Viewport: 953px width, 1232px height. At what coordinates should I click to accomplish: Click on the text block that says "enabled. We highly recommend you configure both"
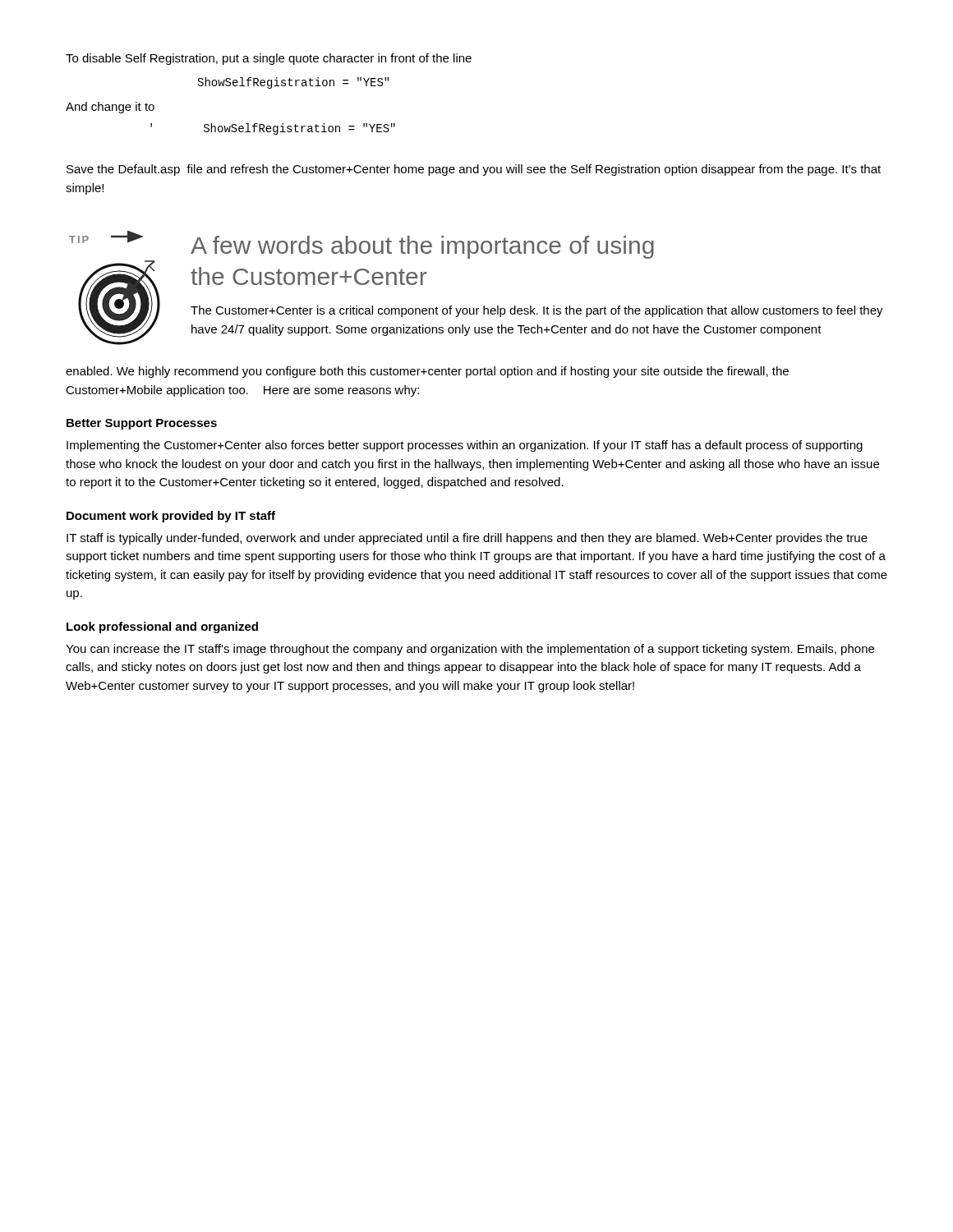(x=428, y=380)
